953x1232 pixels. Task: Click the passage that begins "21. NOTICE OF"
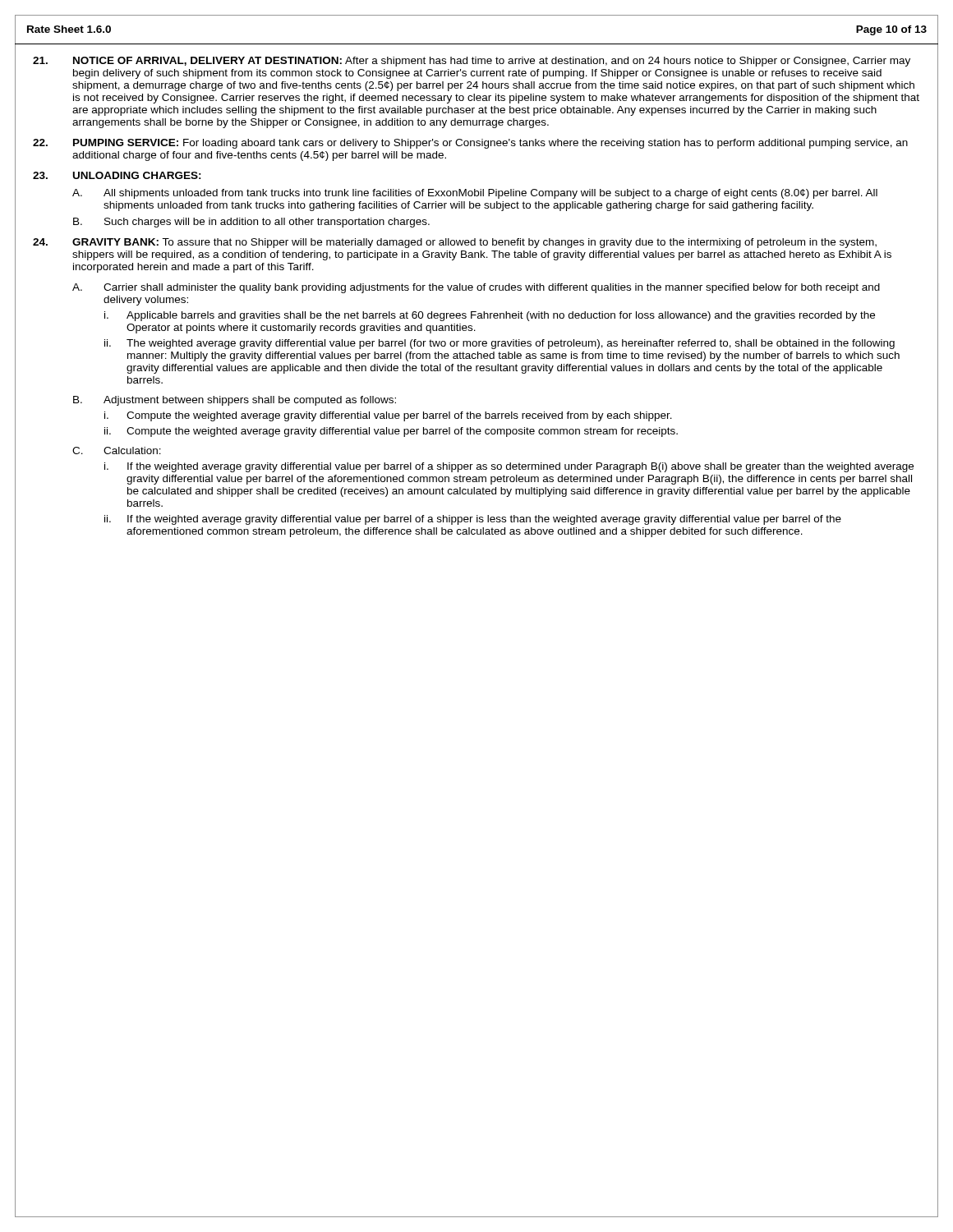(476, 91)
